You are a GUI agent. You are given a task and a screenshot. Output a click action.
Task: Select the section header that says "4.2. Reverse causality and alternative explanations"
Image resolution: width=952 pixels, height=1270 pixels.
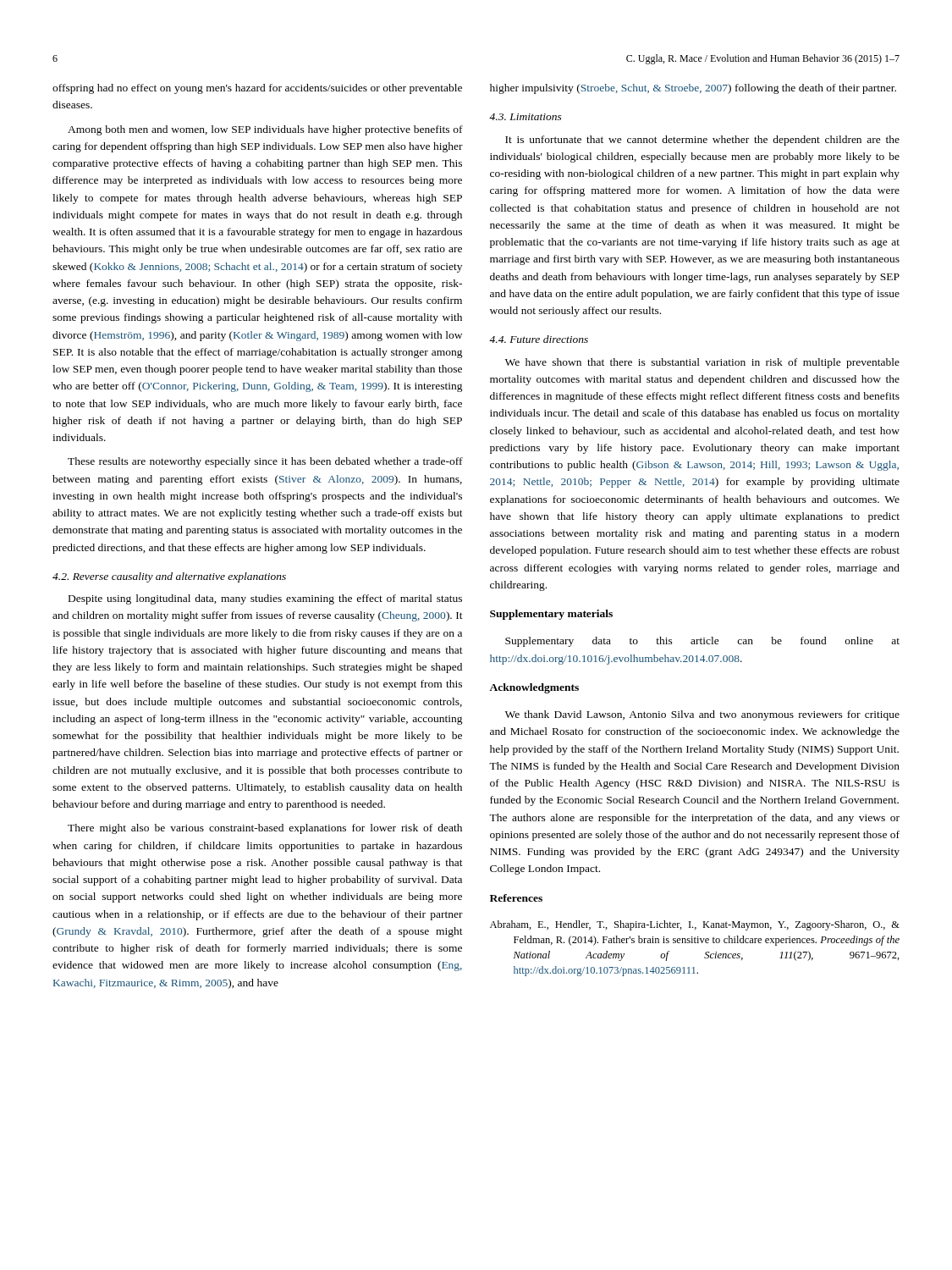(x=169, y=576)
